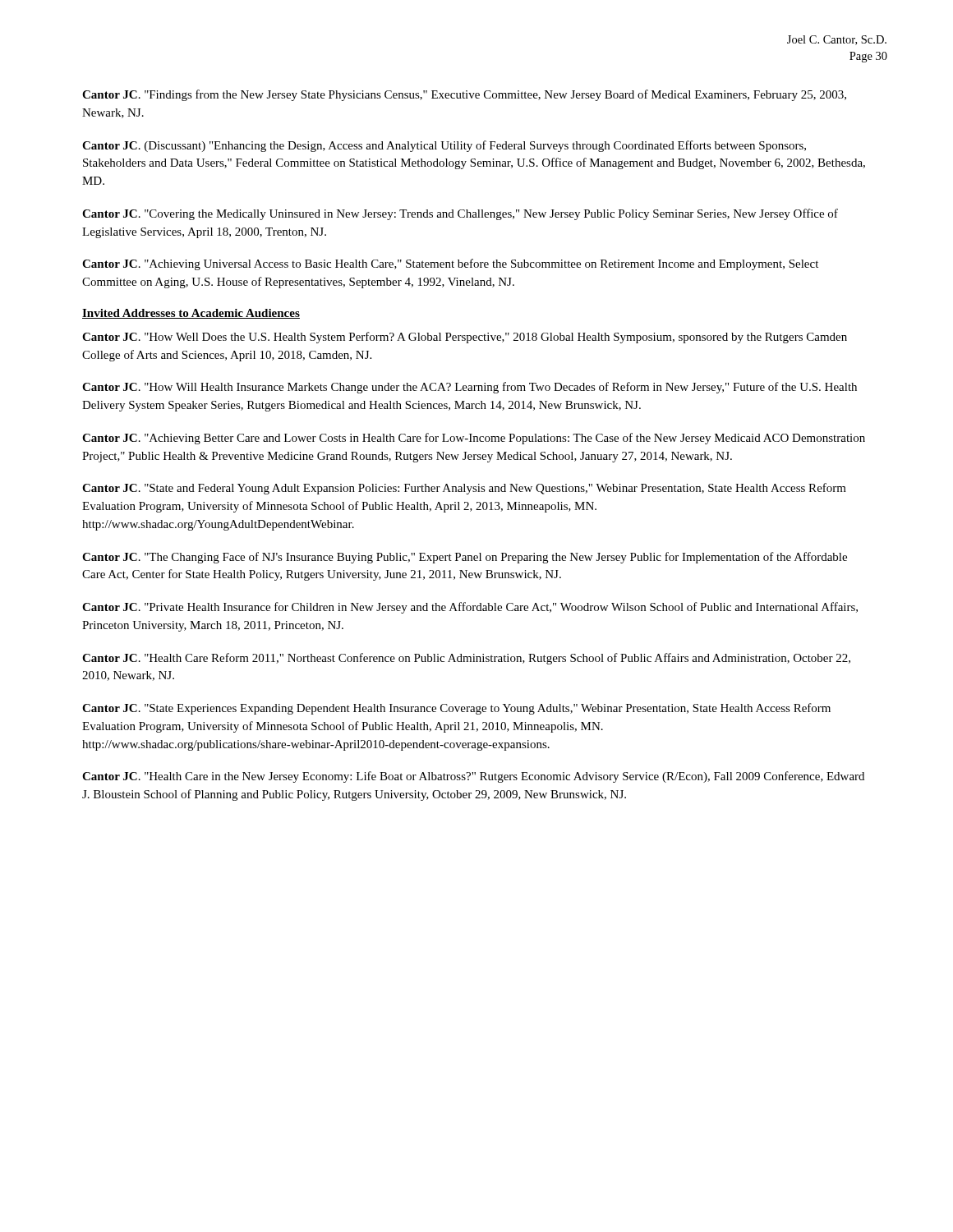The width and height of the screenshot is (953, 1232).
Task: Locate the text block with the text "Cantor JC. "Achieving Better Care and Lower"
Action: [x=474, y=446]
